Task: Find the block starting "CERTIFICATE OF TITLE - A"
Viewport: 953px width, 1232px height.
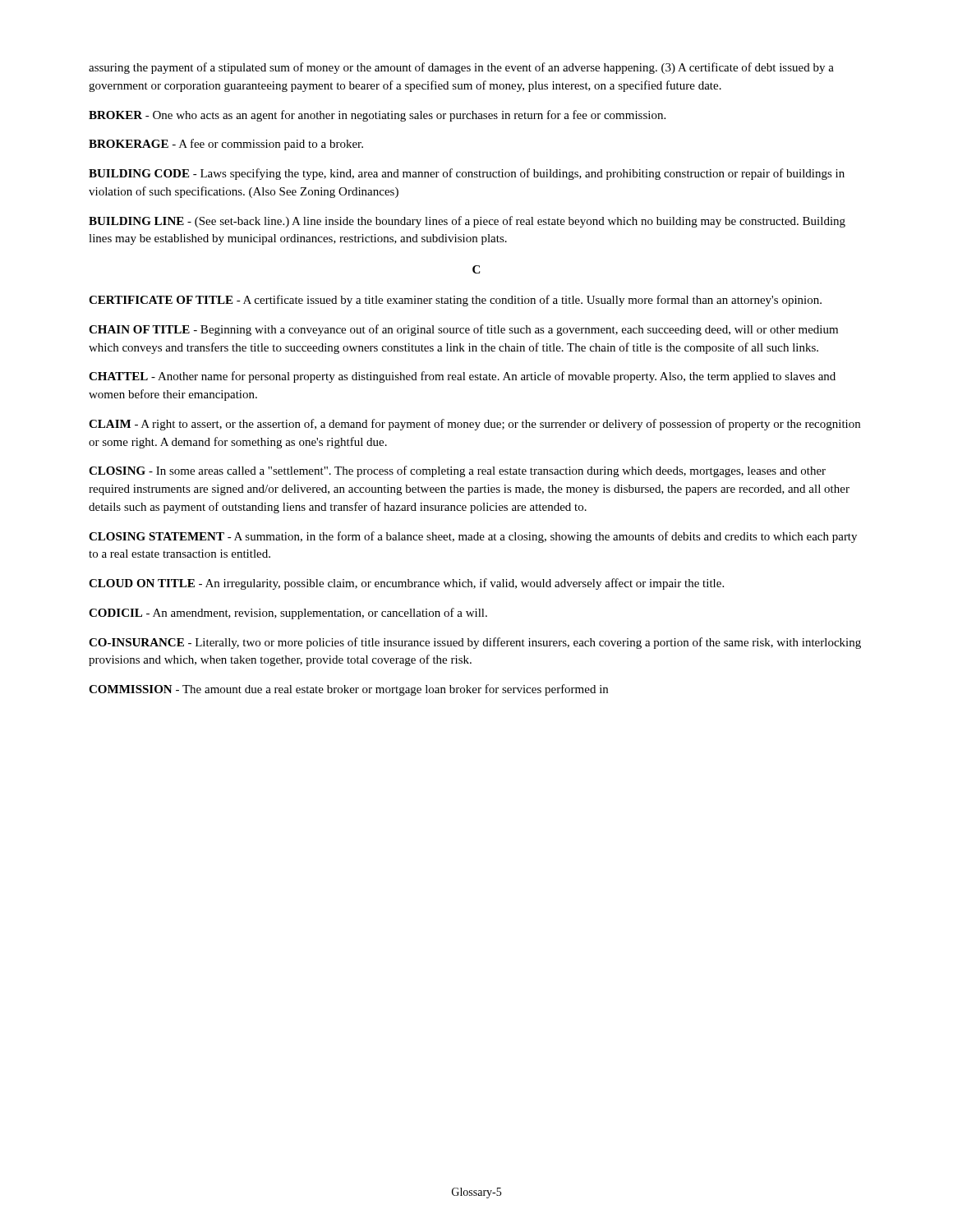Action: click(x=456, y=300)
